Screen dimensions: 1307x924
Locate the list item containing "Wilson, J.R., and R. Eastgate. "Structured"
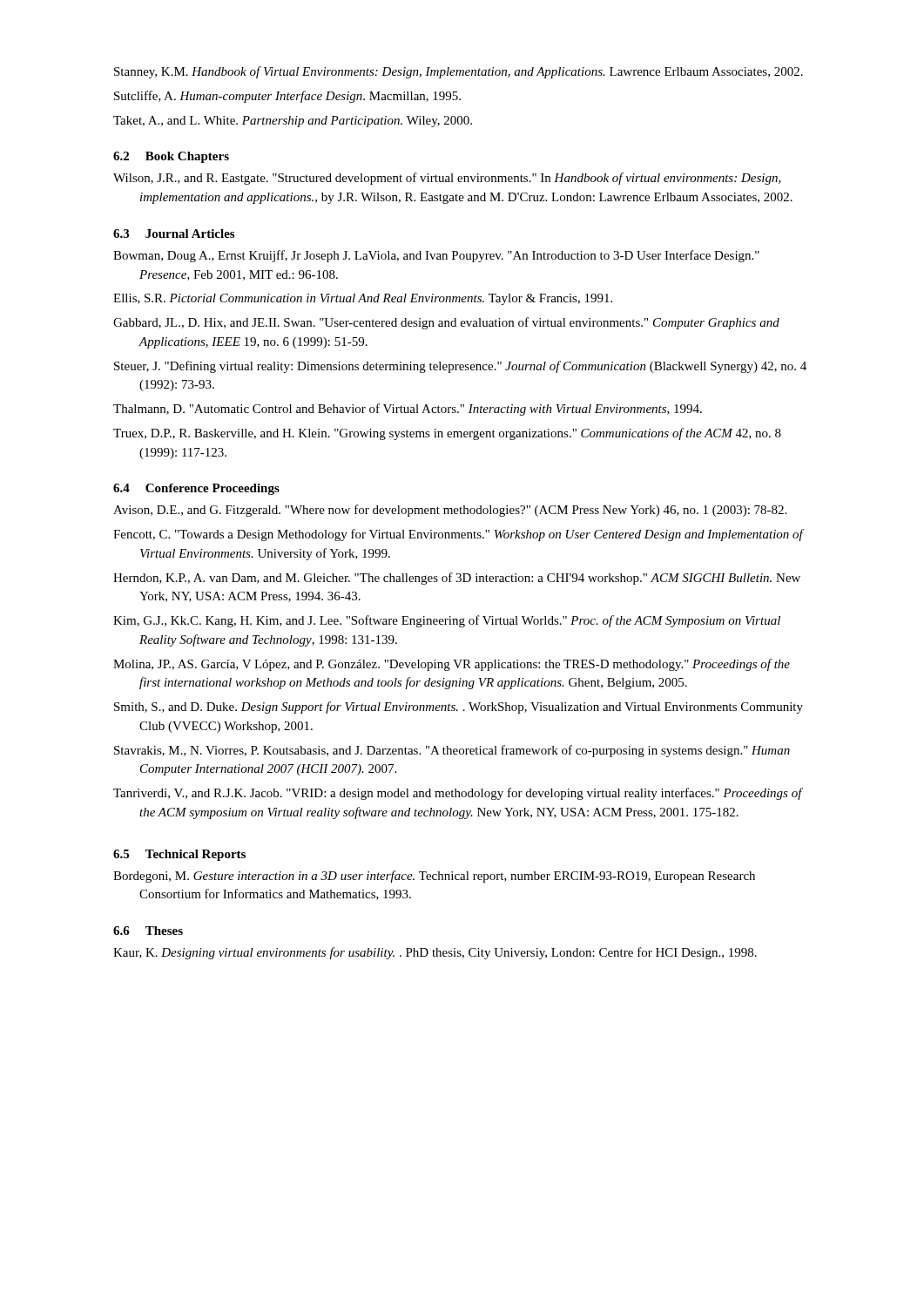click(x=453, y=187)
